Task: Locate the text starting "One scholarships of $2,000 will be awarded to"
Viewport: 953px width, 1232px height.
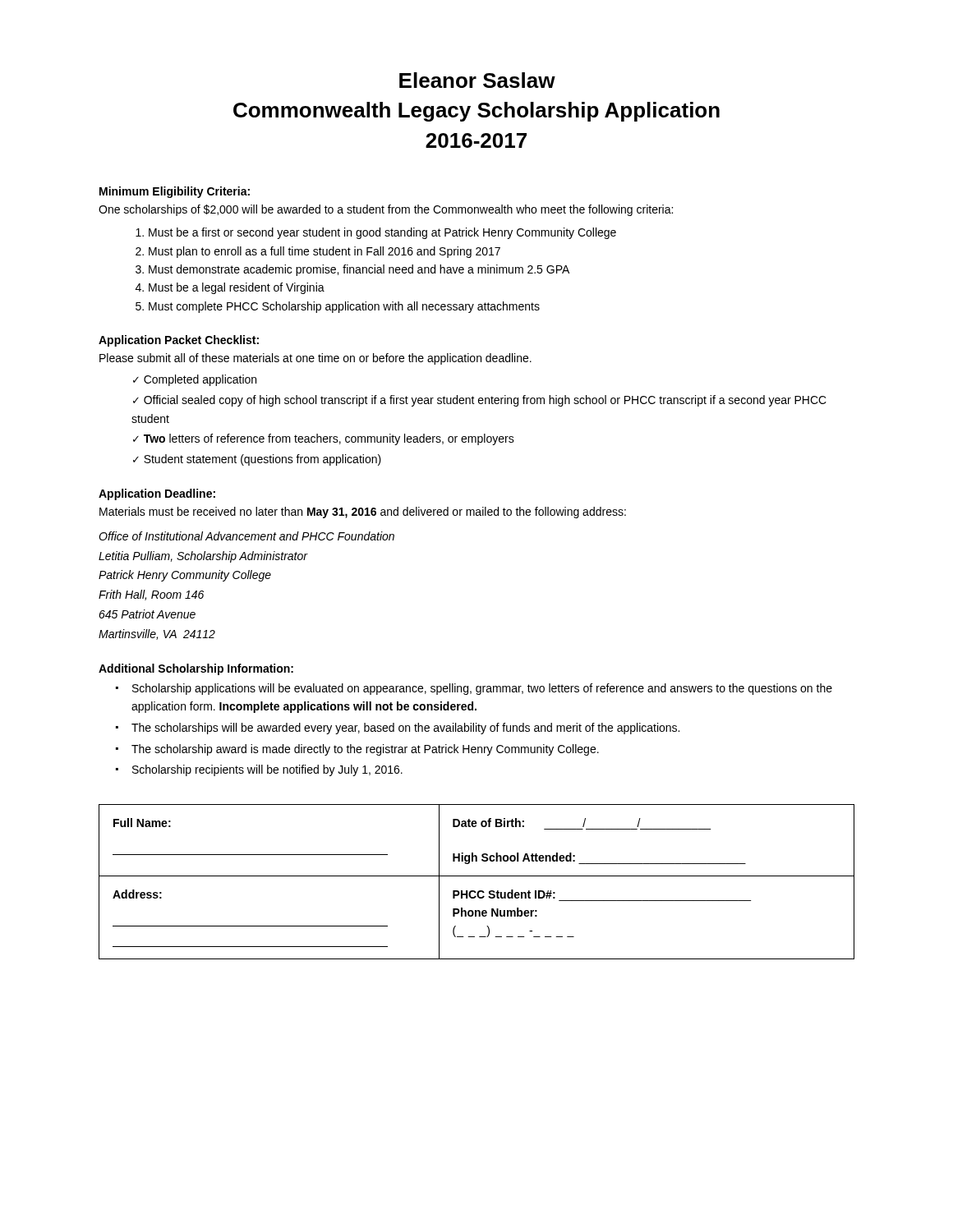Action: pos(386,210)
